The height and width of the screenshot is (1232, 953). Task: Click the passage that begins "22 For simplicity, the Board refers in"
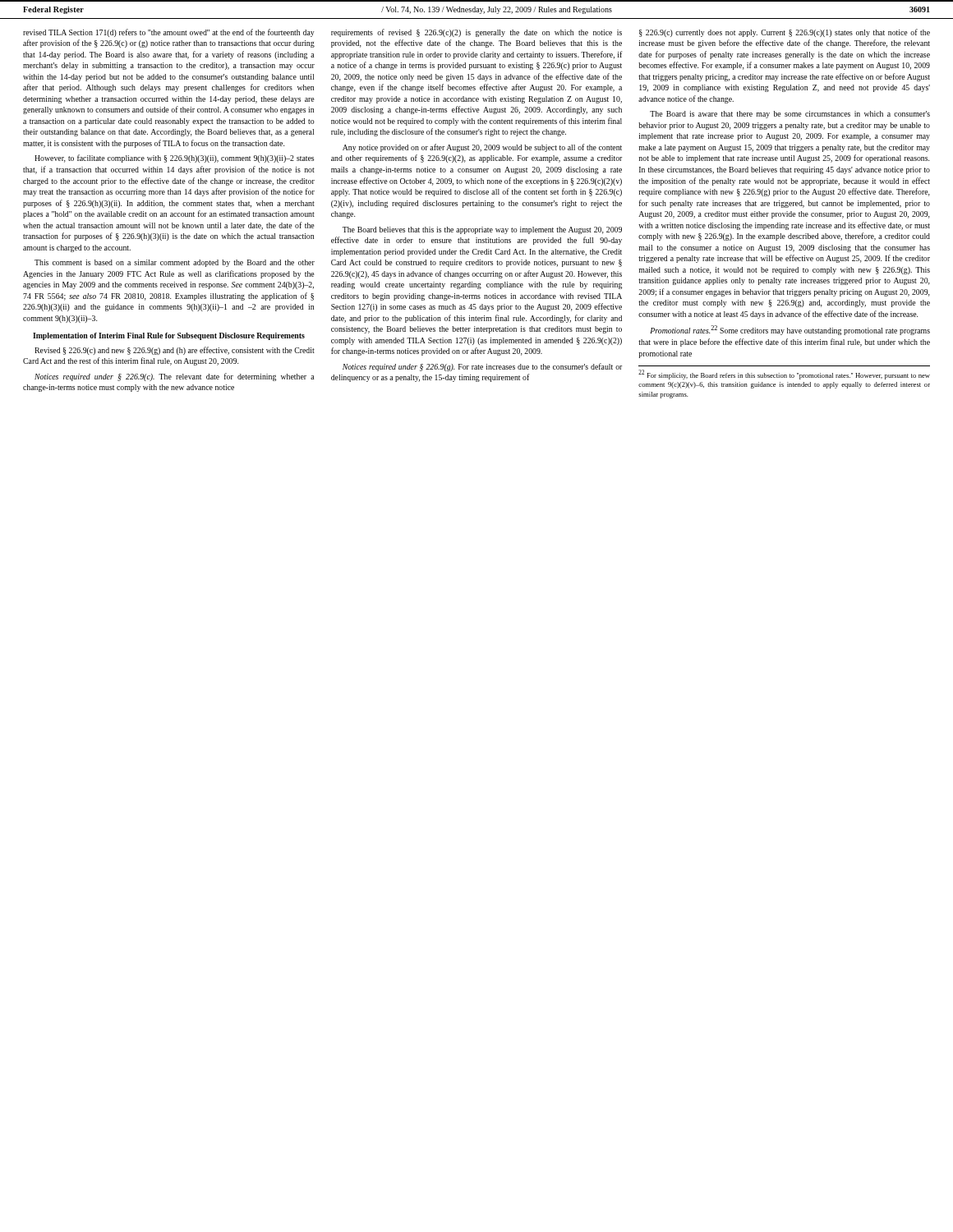[x=784, y=384]
